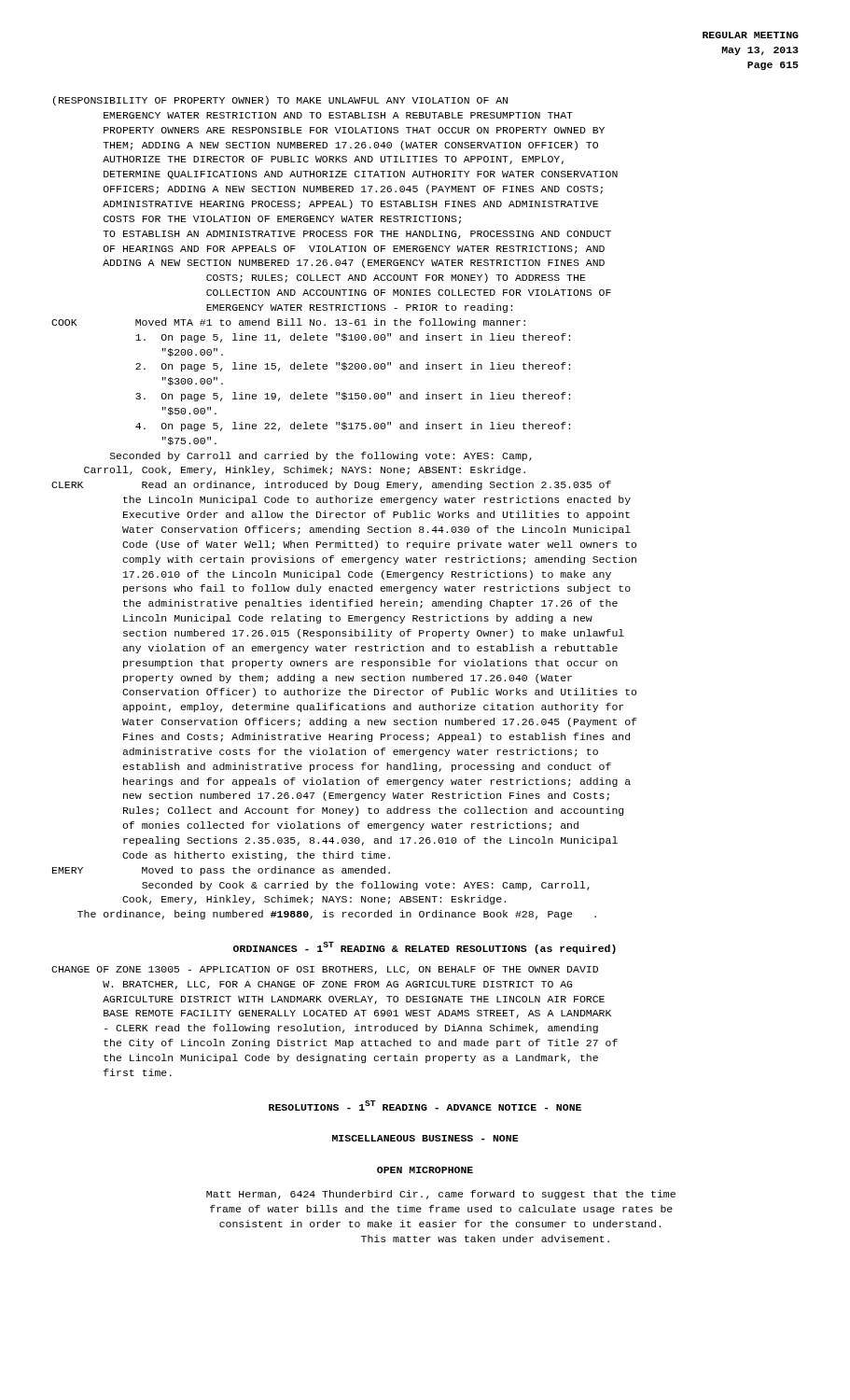The image size is (850, 1400).
Task: Where is the passage that starts "Matt Herman, 6424 Thunderbird Cir., came"?
Action: click(425, 1216)
